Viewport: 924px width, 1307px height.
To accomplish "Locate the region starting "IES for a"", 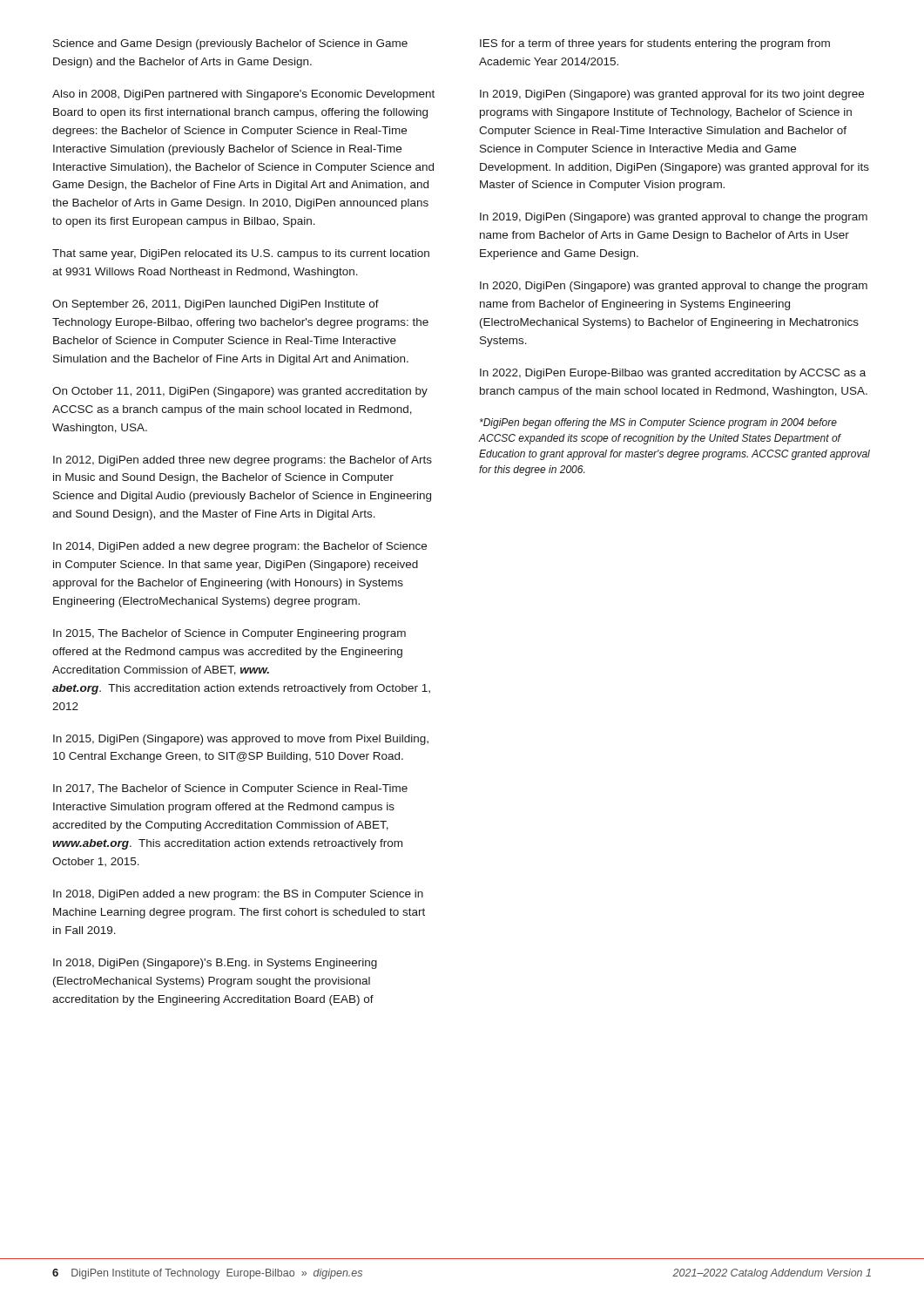I will coord(655,52).
